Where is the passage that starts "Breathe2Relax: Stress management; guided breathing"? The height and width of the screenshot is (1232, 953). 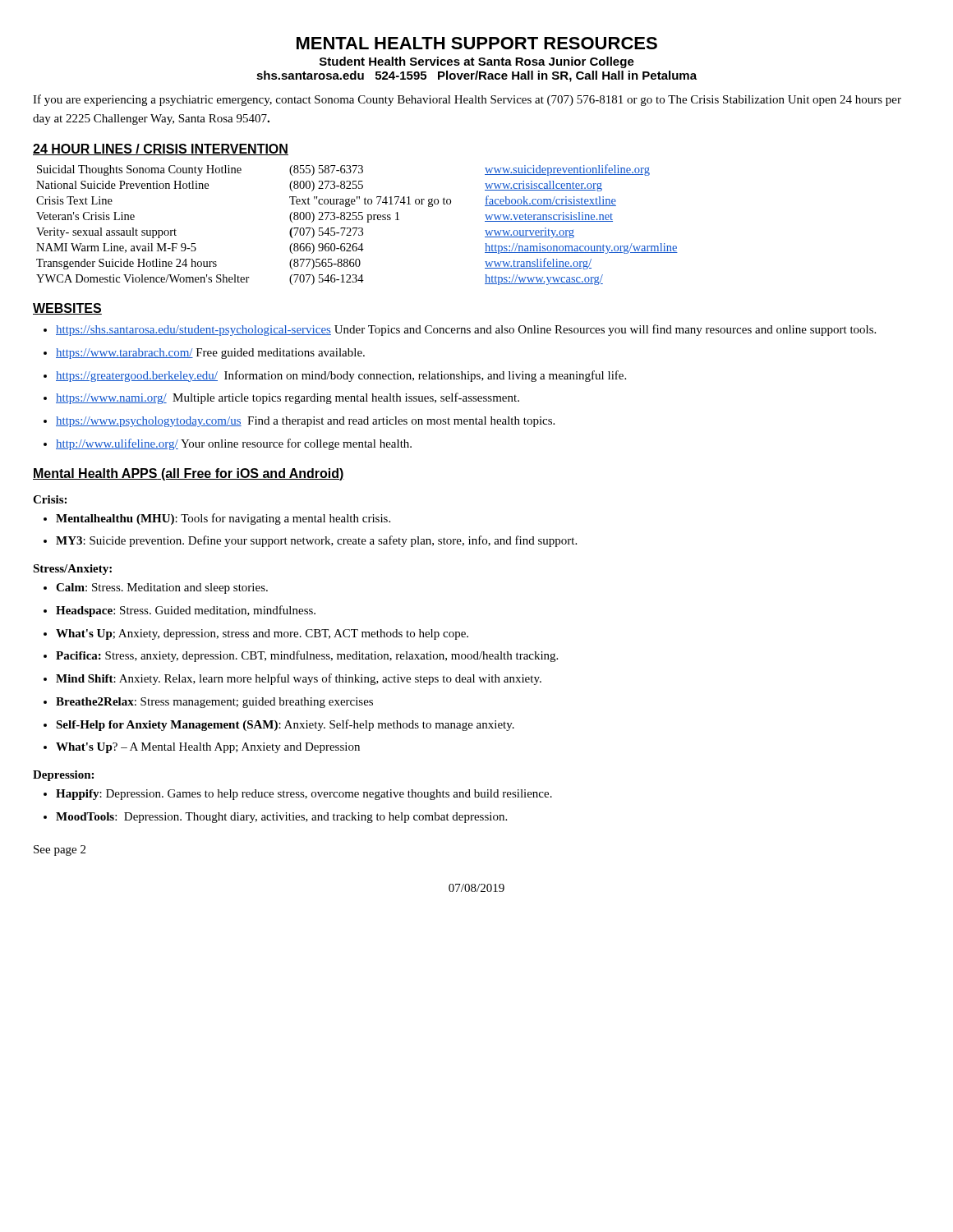pyautogui.click(x=215, y=701)
